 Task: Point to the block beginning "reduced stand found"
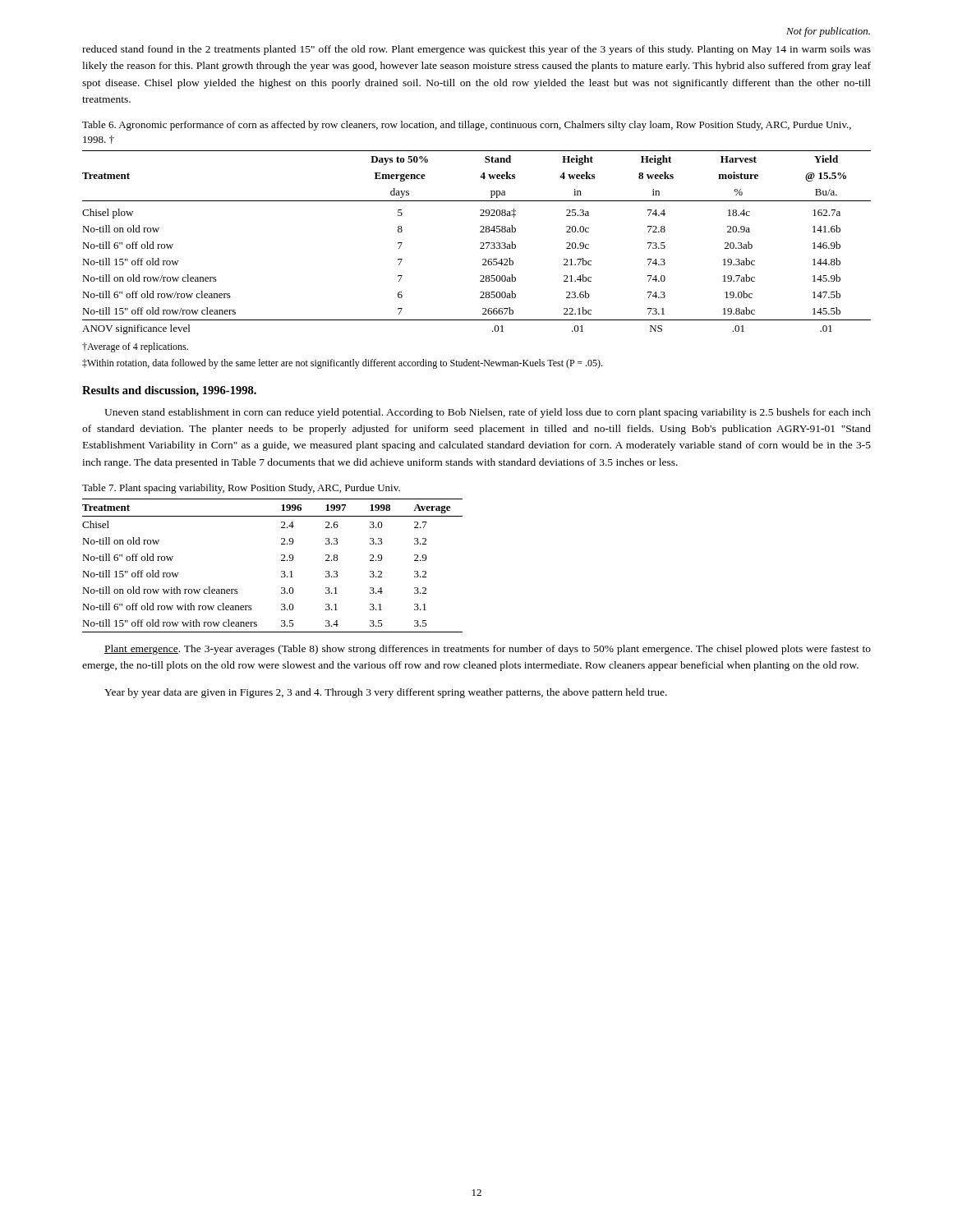pos(476,74)
